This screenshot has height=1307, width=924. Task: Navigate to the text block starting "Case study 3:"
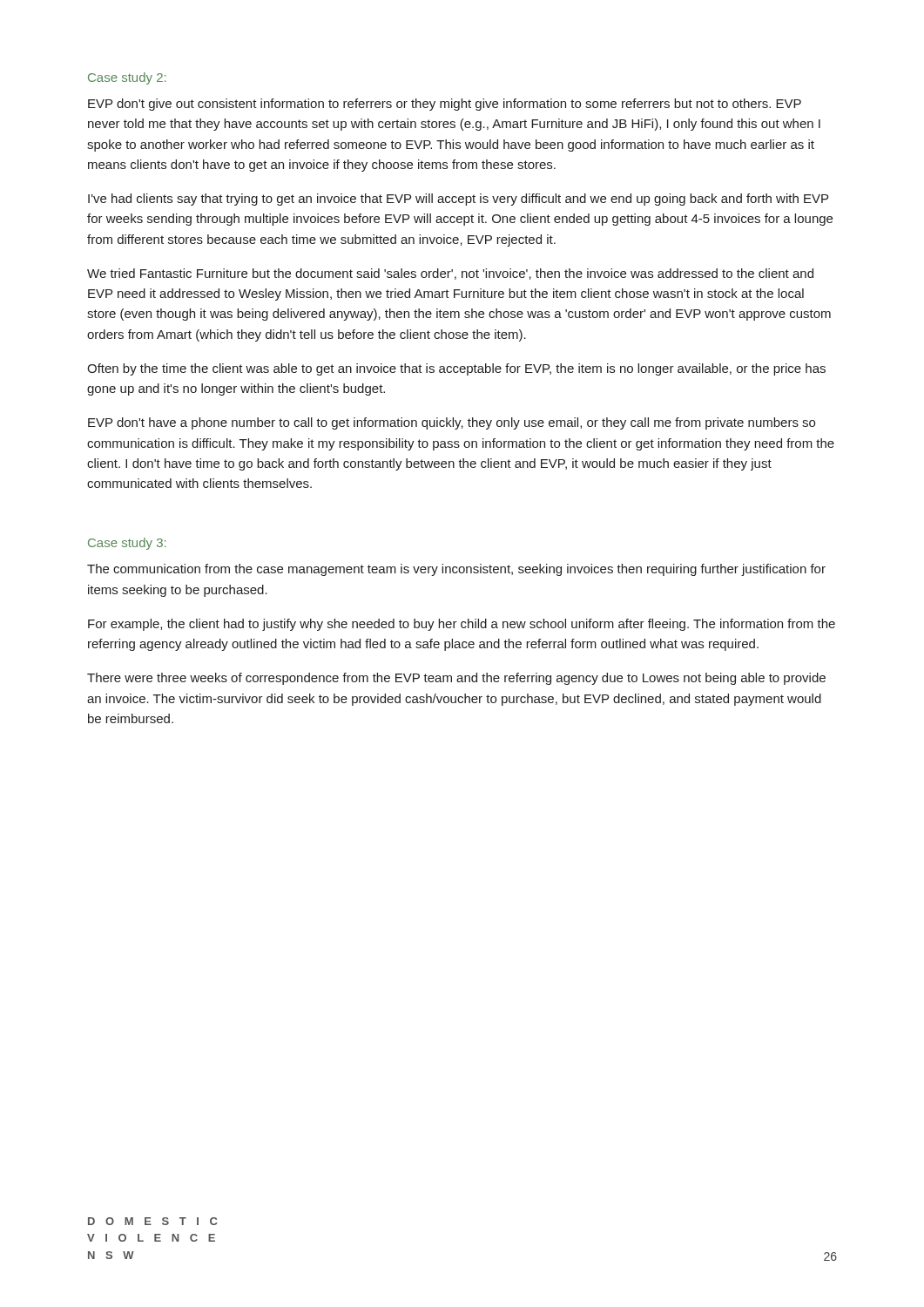pyautogui.click(x=127, y=543)
